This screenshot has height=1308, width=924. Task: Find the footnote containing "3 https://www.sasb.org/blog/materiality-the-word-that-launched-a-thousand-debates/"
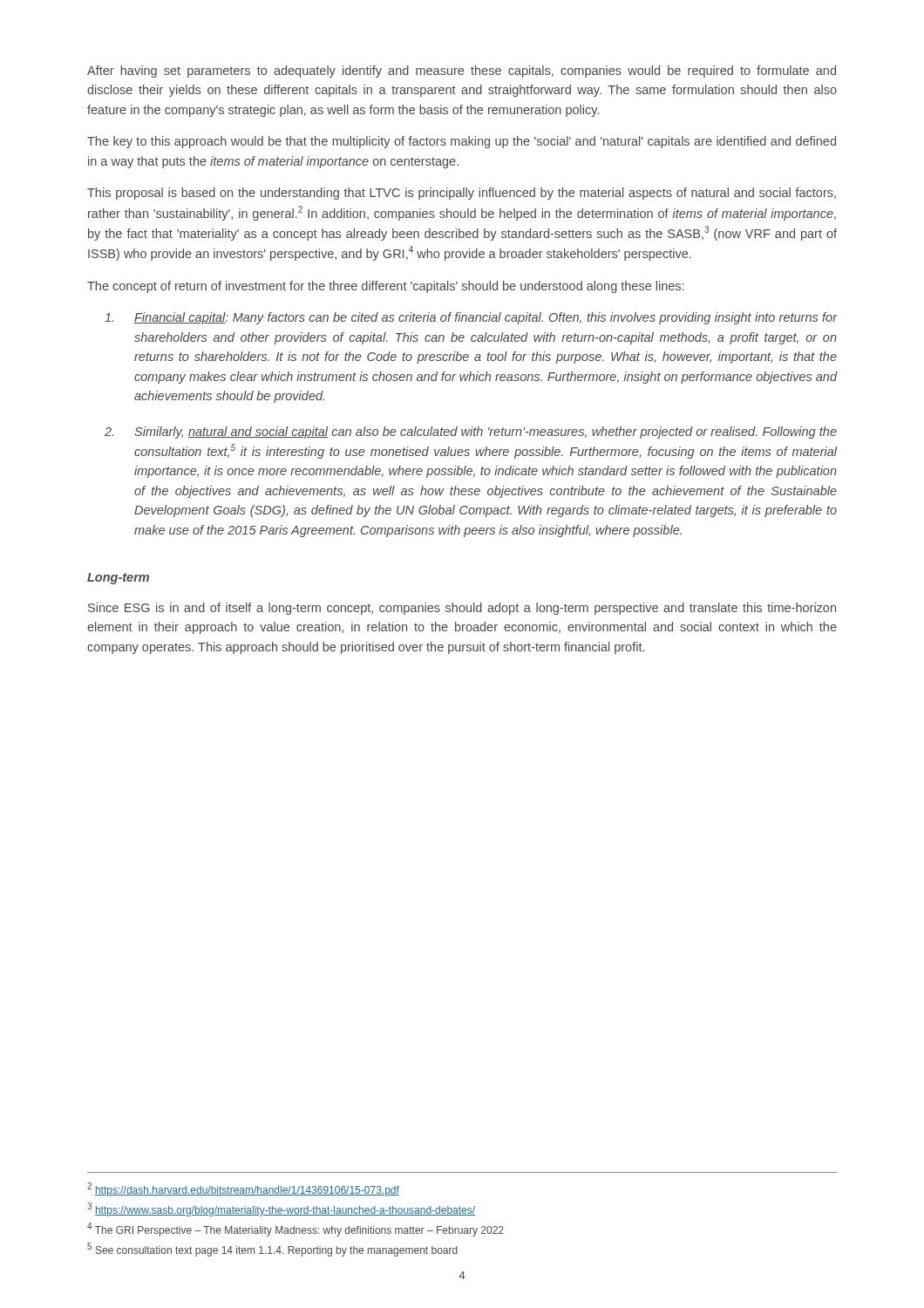(281, 1209)
